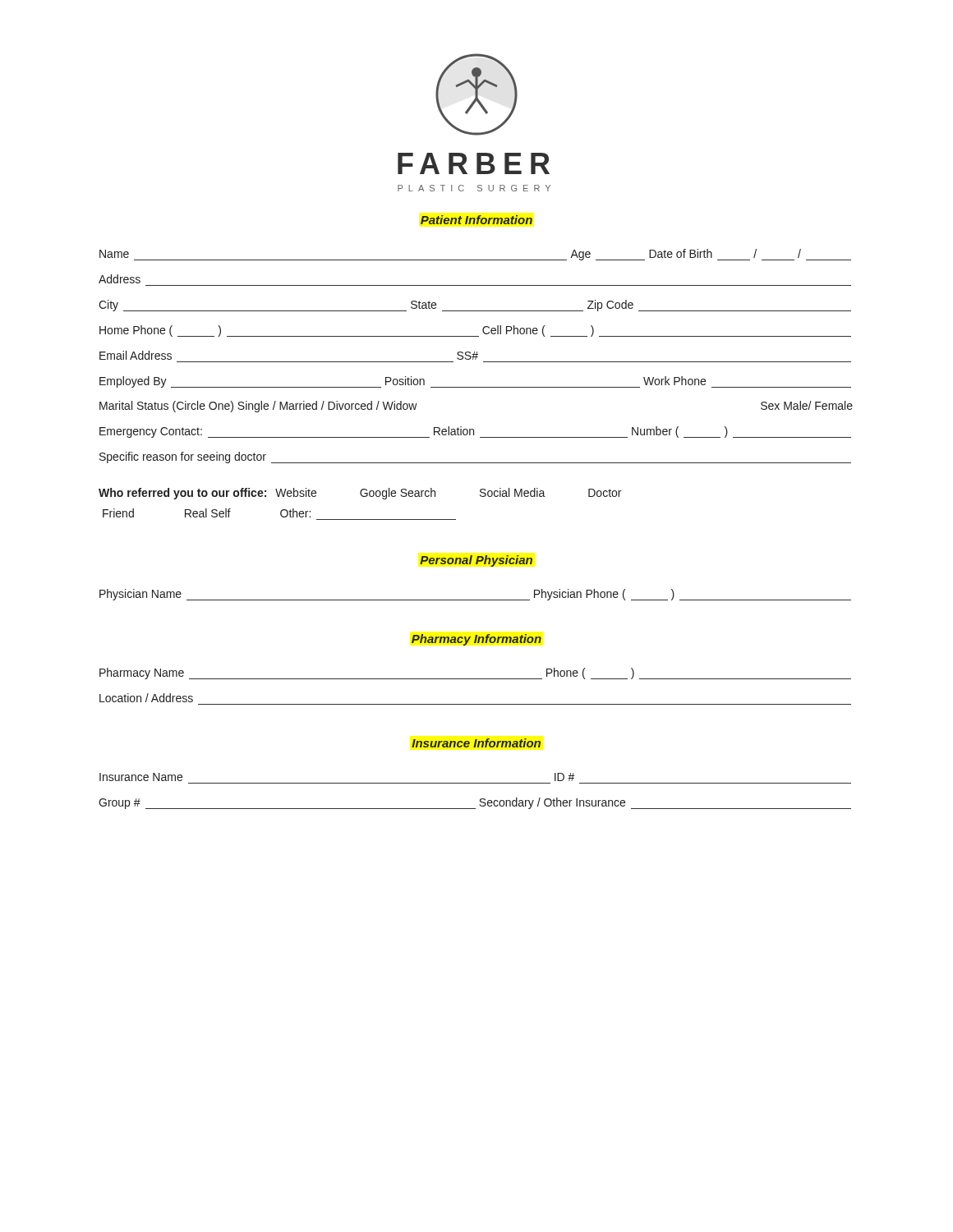Locate the text that says "Location / Address"
This screenshot has width=953, height=1232.
[x=475, y=698]
